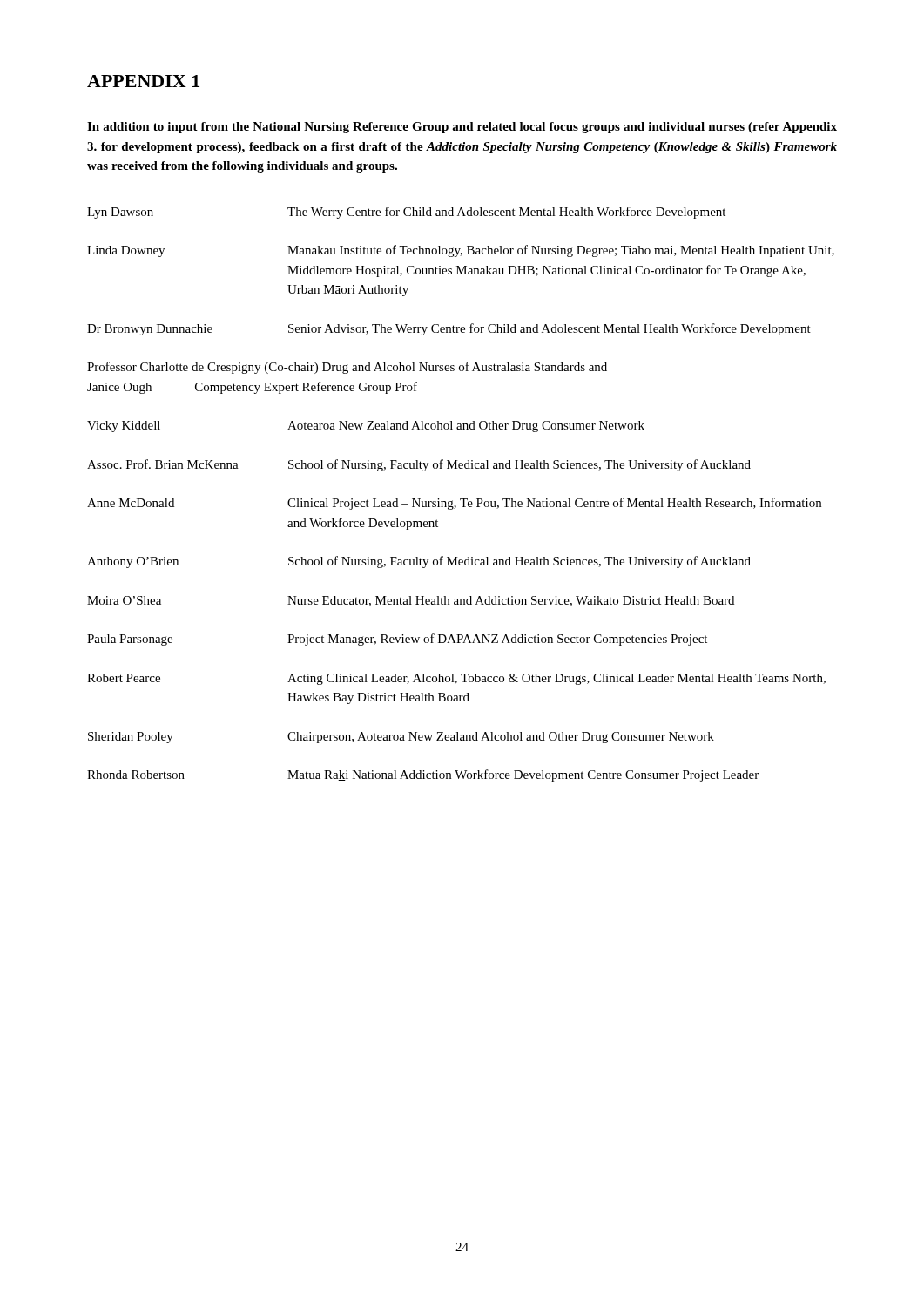Click on the list item containing "Vicky Kiddell Aotearoa New Zealand Alcohol"
Screen dimensions: 1307x924
(462, 425)
